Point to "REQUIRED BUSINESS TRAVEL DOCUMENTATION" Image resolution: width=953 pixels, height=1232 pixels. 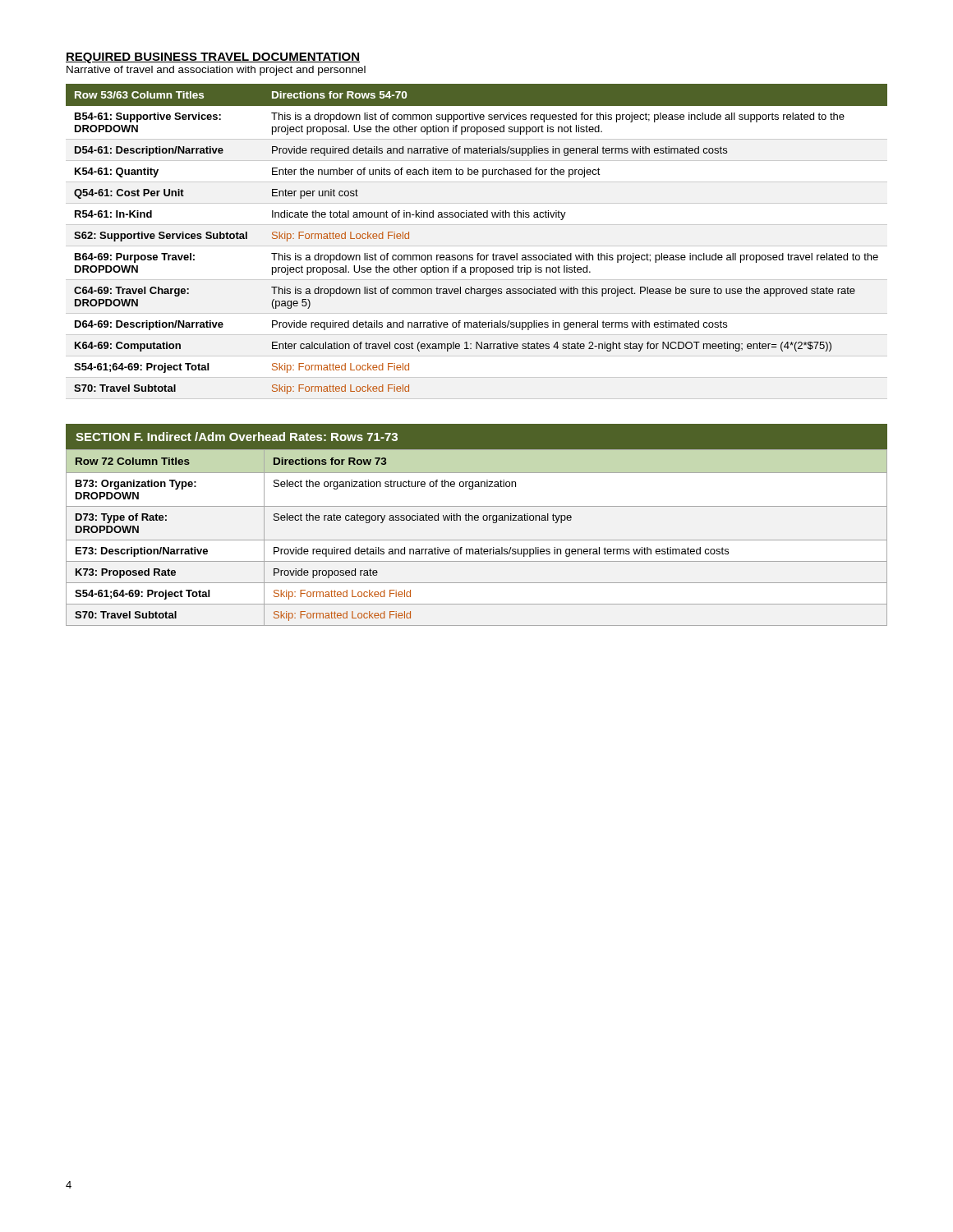tap(213, 56)
